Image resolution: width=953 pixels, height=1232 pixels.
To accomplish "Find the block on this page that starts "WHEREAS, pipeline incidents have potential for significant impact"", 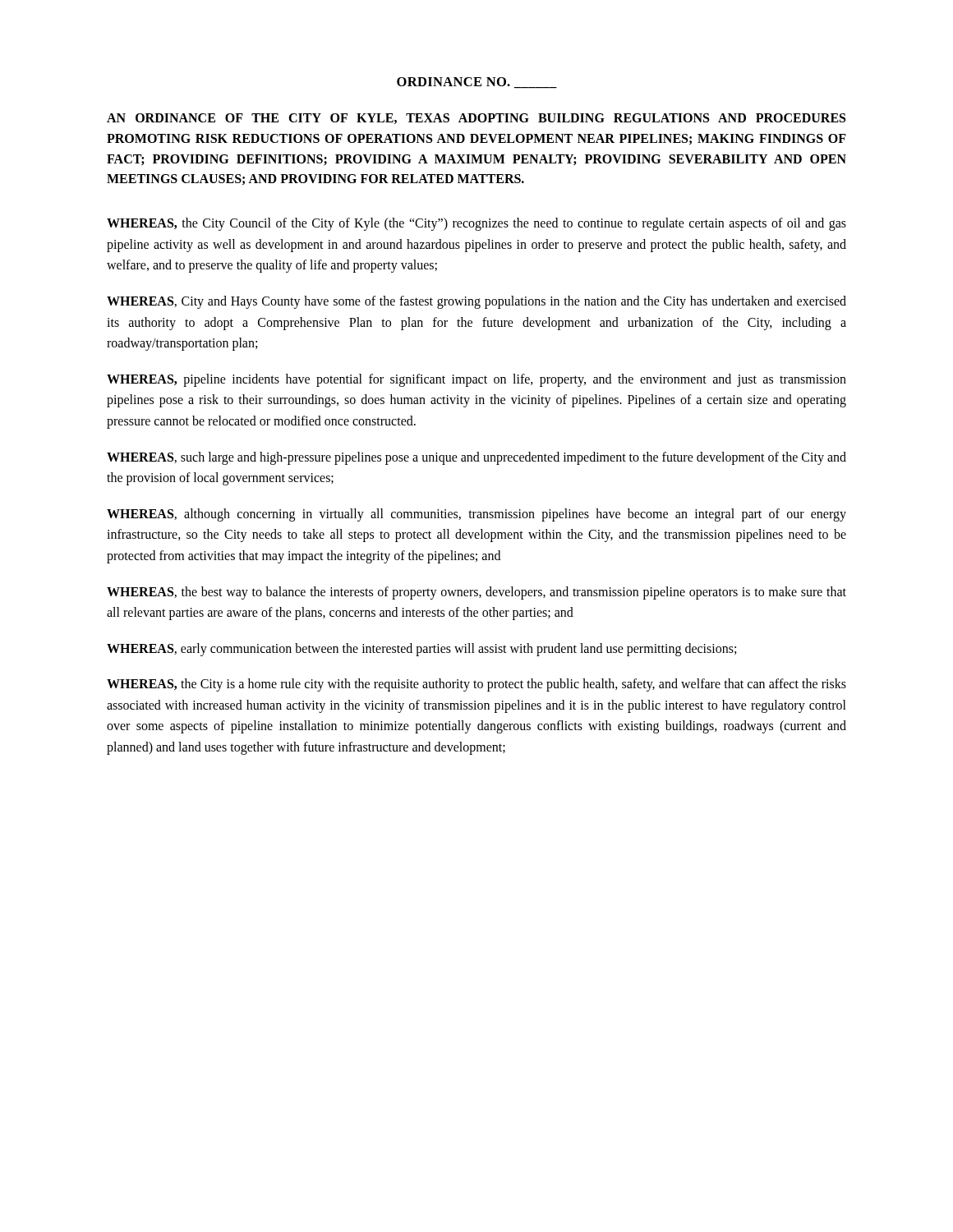I will tap(476, 400).
